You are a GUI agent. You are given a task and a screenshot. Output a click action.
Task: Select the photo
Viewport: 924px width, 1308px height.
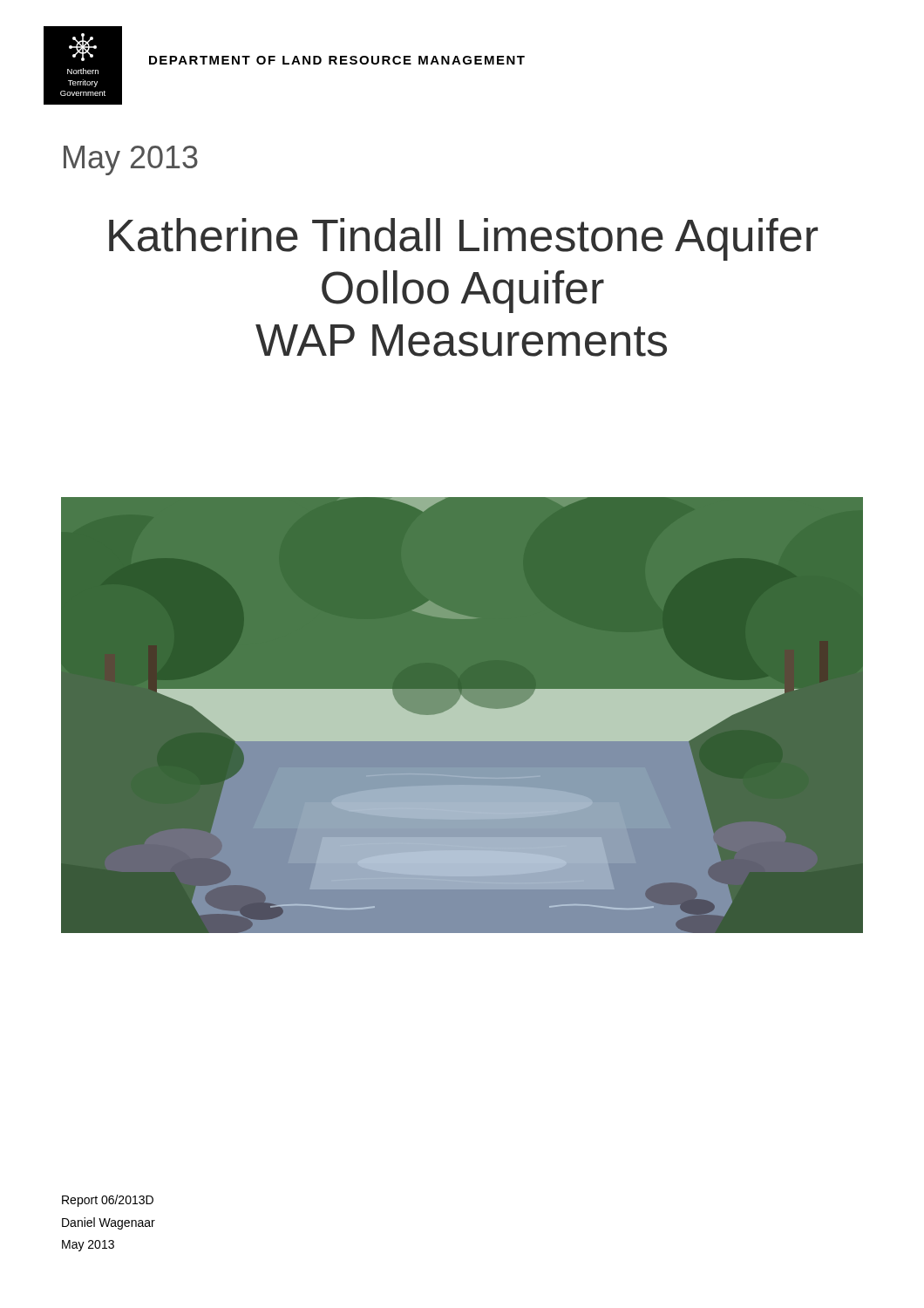[462, 715]
